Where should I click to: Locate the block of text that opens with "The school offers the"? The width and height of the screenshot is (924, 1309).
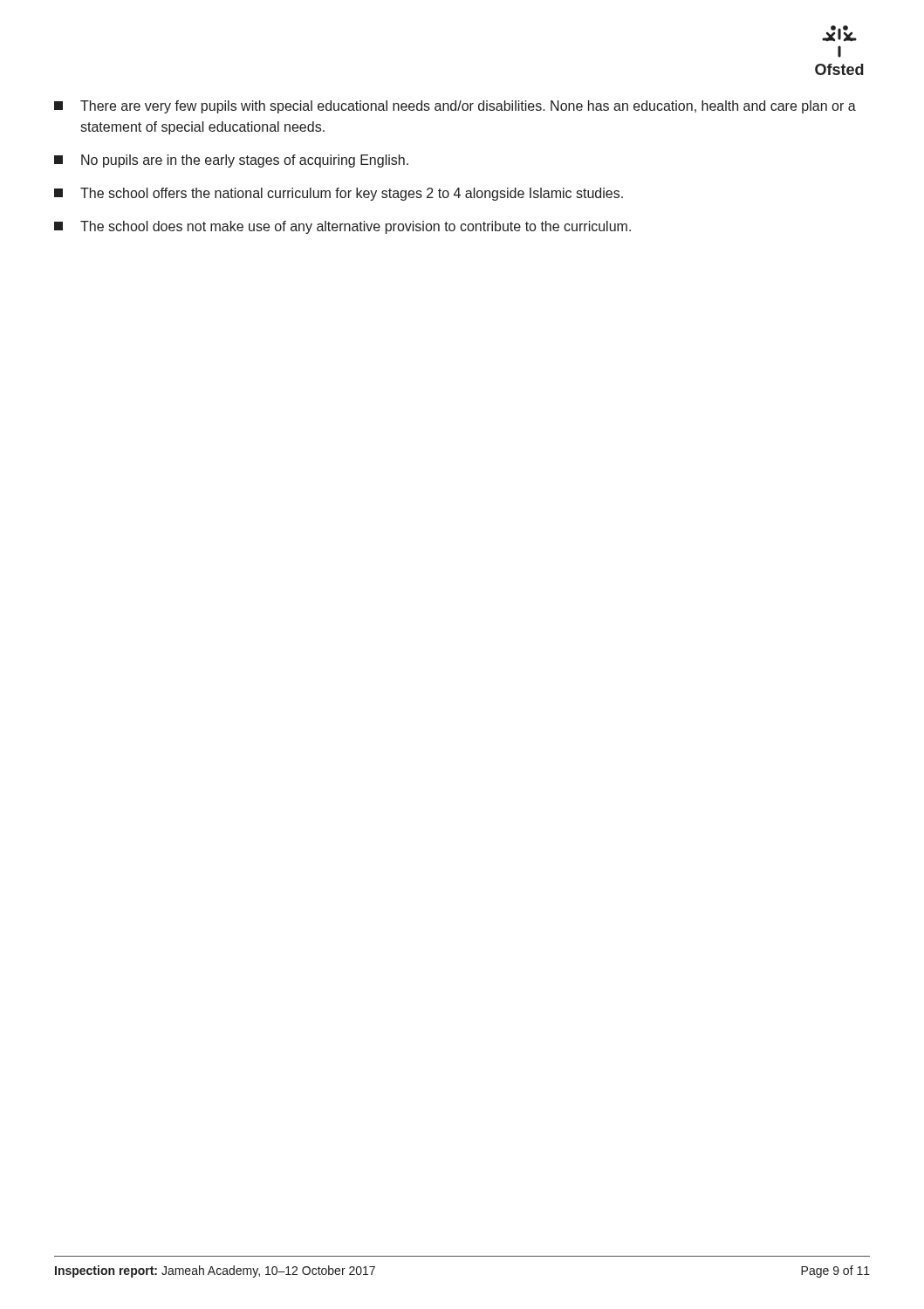click(462, 194)
